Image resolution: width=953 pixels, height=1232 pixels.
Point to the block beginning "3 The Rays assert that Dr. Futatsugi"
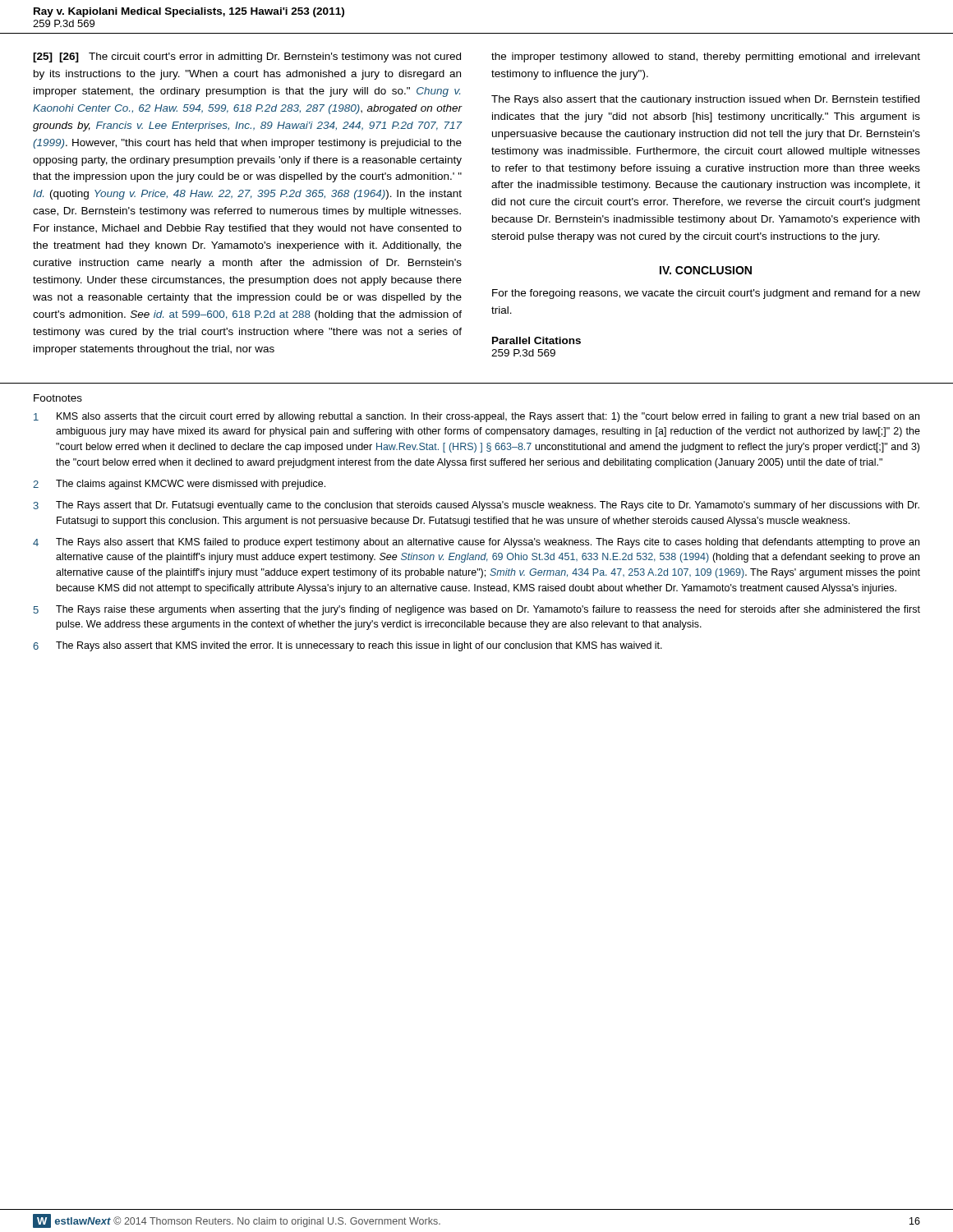point(476,513)
